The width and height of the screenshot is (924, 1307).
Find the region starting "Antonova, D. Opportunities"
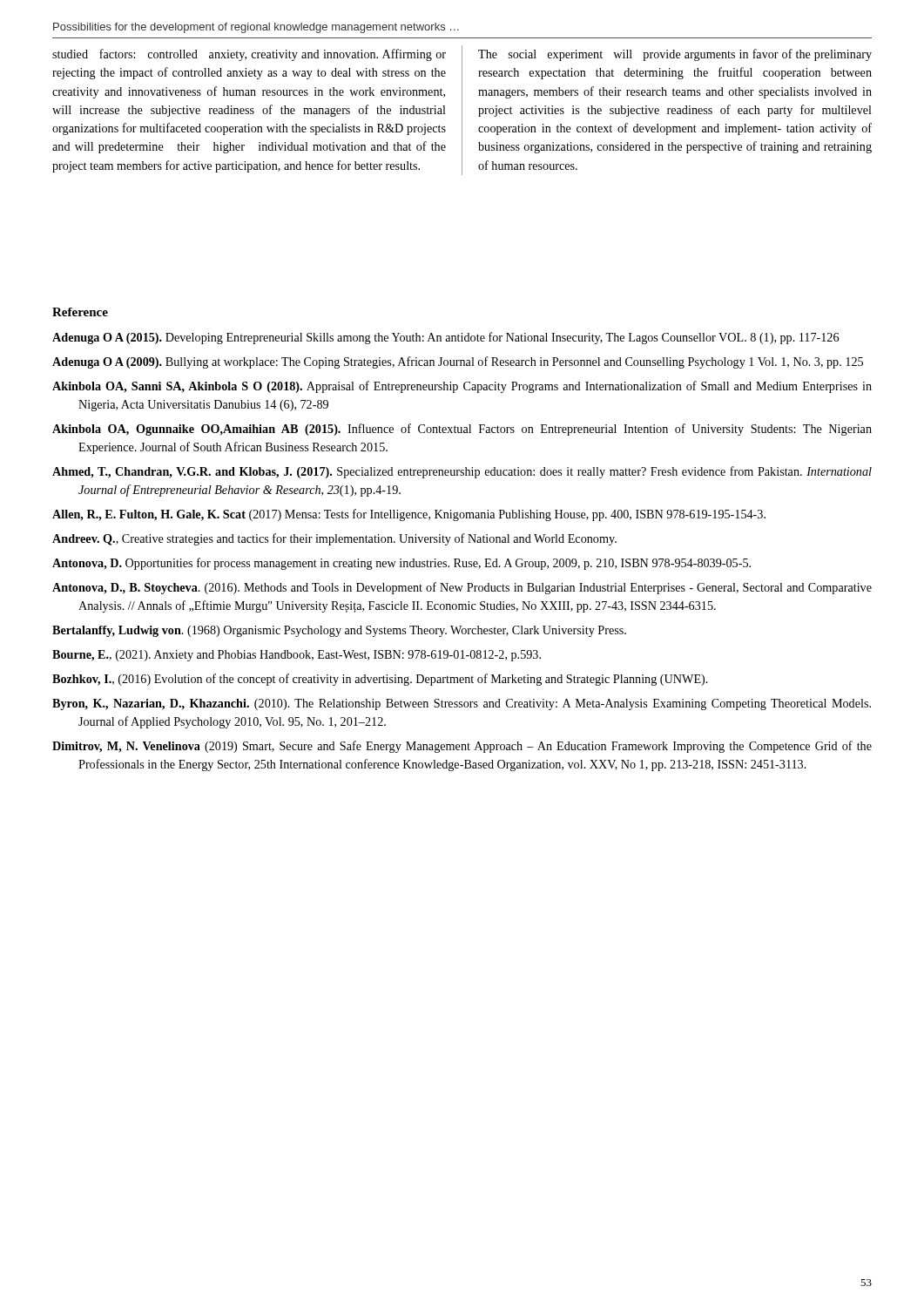pos(402,563)
